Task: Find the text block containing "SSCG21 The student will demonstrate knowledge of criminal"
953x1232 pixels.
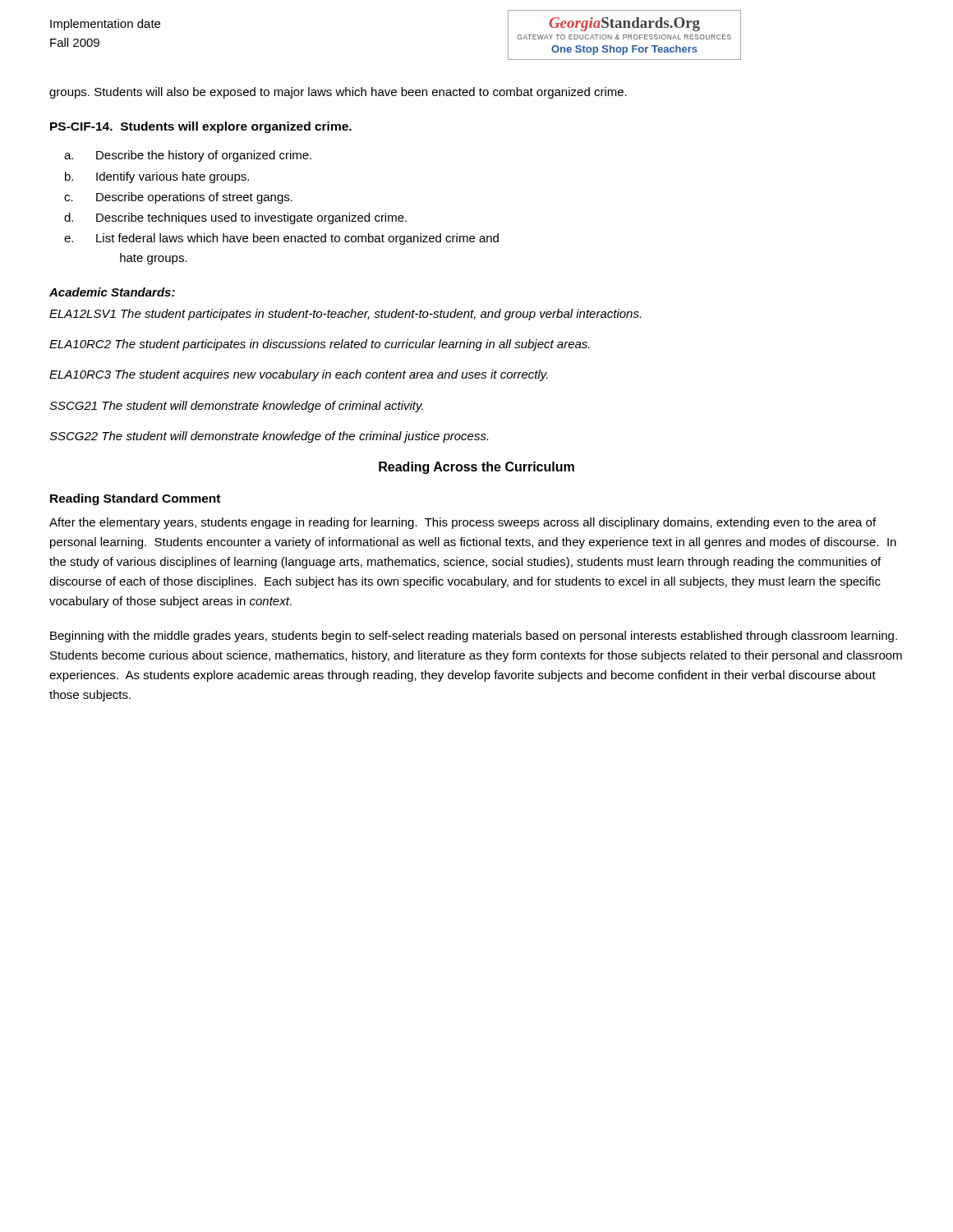Action: pyautogui.click(x=237, y=405)
